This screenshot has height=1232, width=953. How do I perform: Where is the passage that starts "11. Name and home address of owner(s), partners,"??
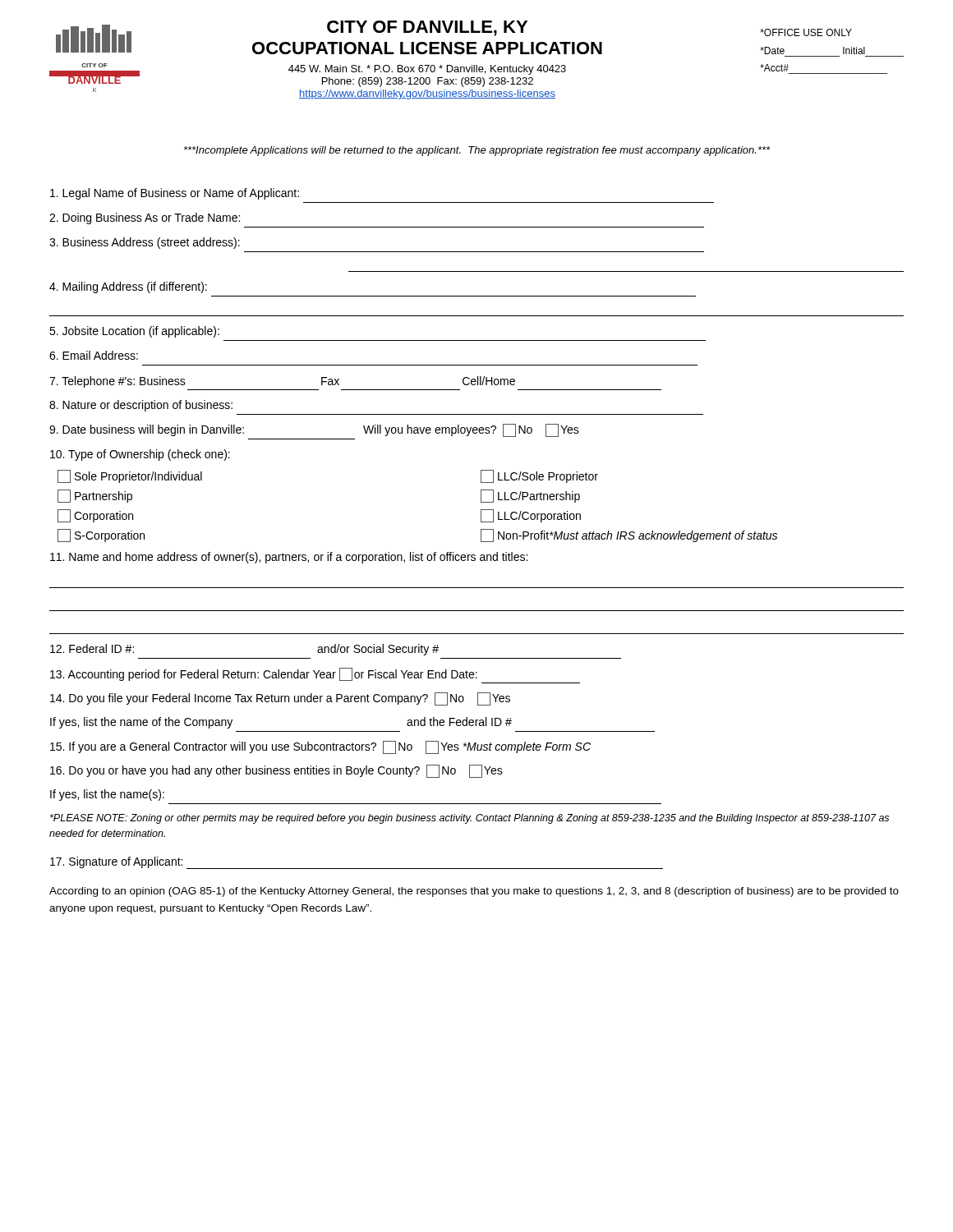(476, 592)
